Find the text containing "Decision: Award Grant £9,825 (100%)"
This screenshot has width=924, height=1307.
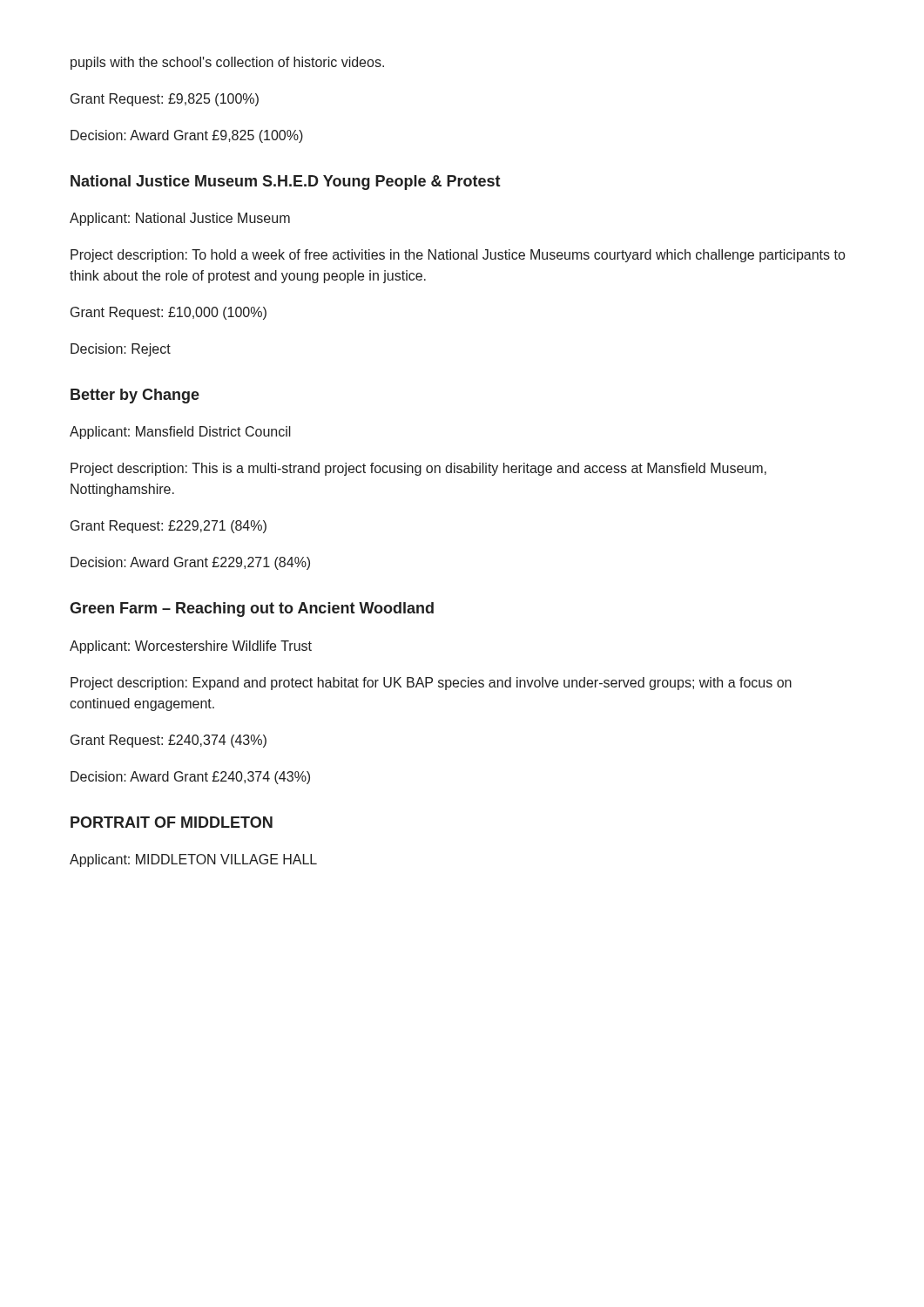[x=187, y=135]
